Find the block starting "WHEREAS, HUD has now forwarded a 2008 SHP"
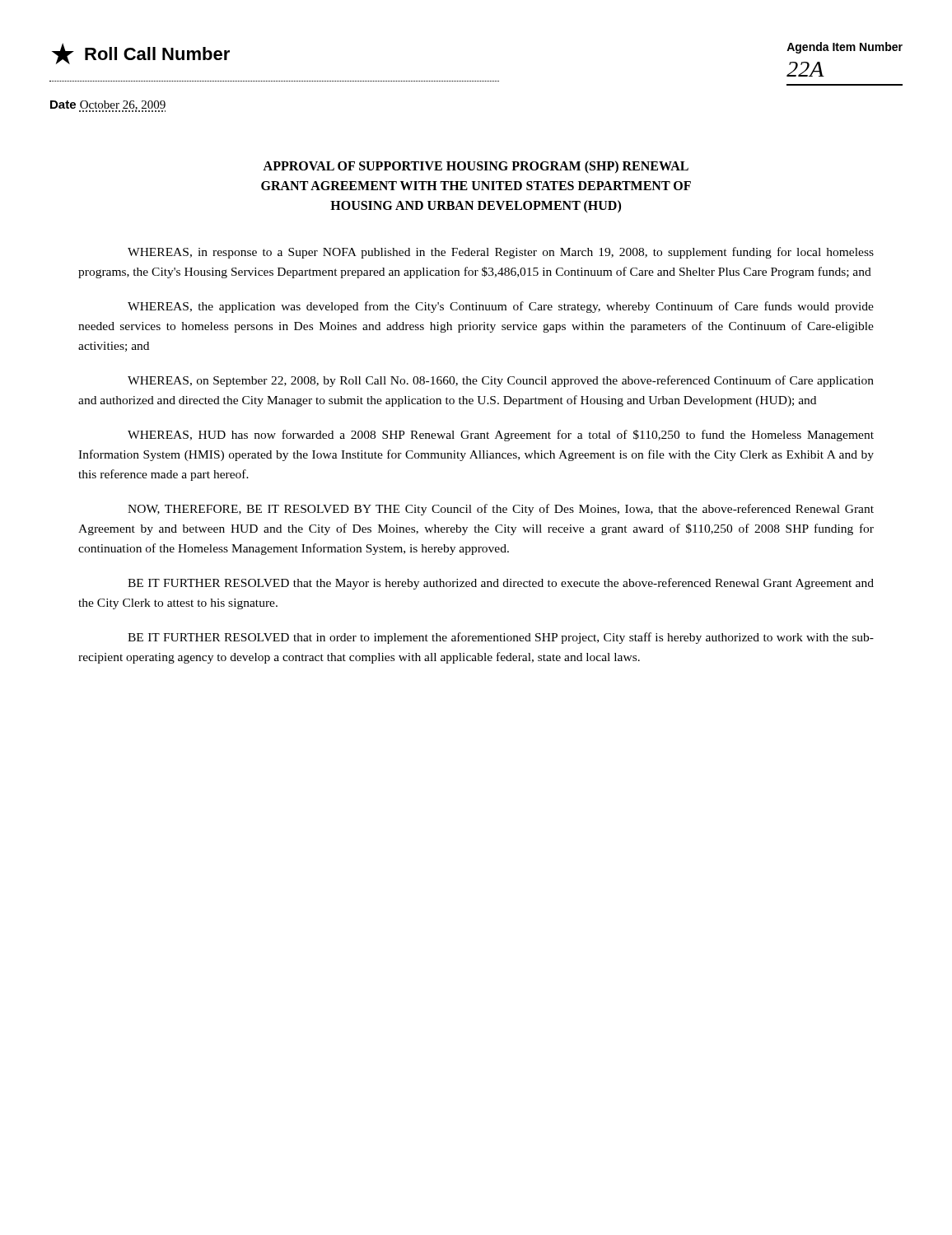952x1235 pixels. click(476, 454)
